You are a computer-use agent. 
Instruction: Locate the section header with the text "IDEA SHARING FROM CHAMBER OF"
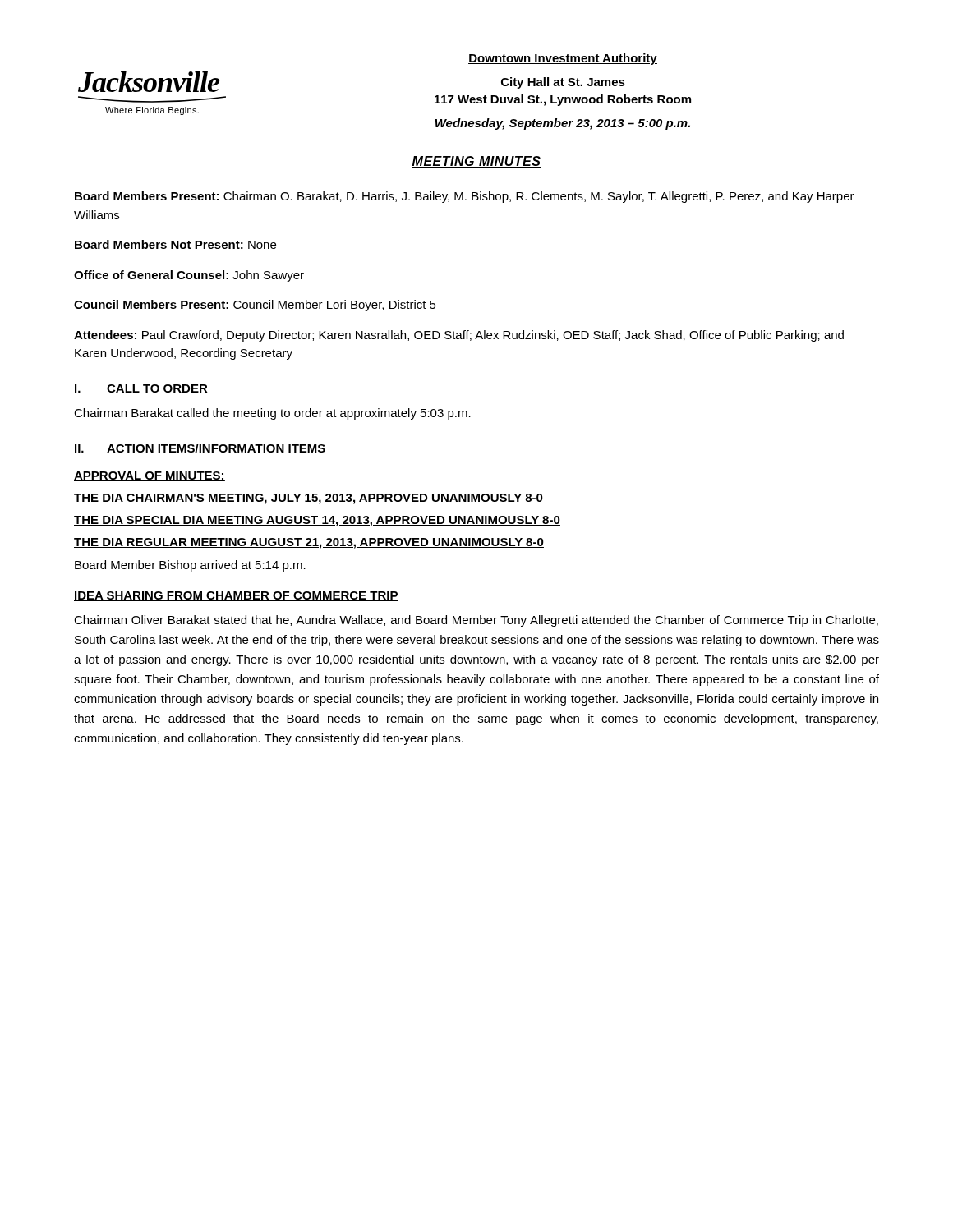click(x=236, y=595)
